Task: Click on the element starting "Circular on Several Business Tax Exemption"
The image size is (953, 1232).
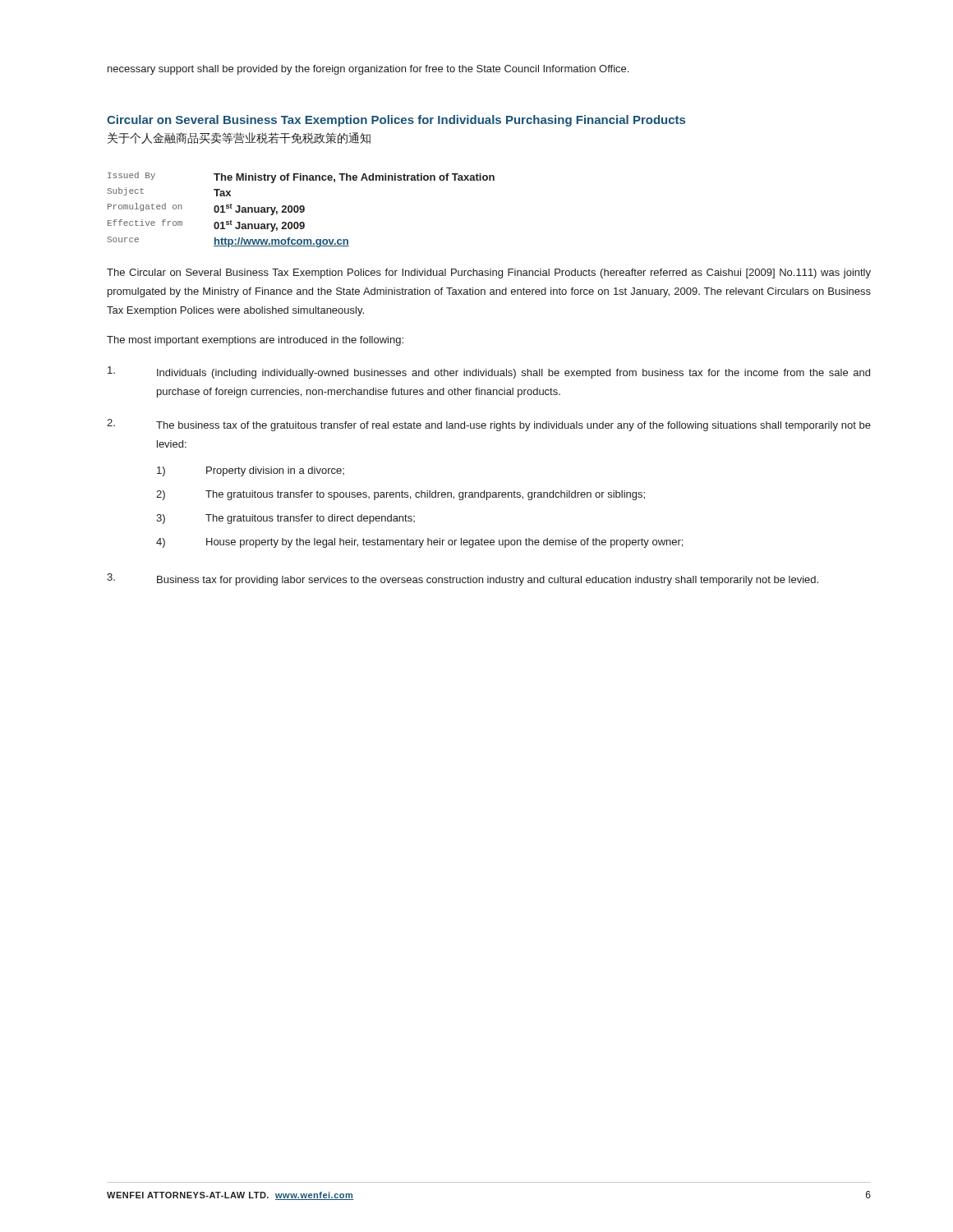Action: 489,128
